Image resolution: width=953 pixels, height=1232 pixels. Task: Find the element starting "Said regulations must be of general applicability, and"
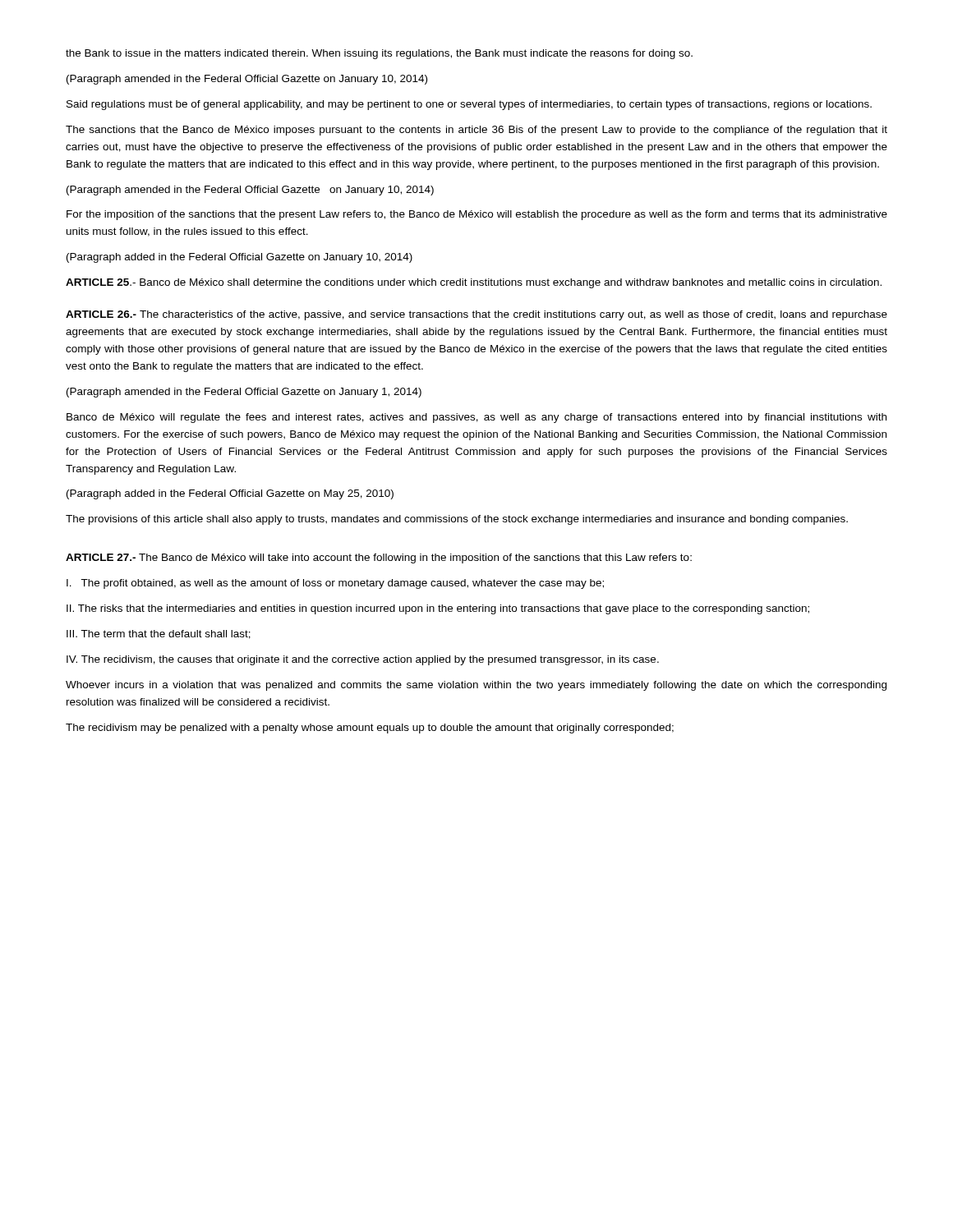469,104
